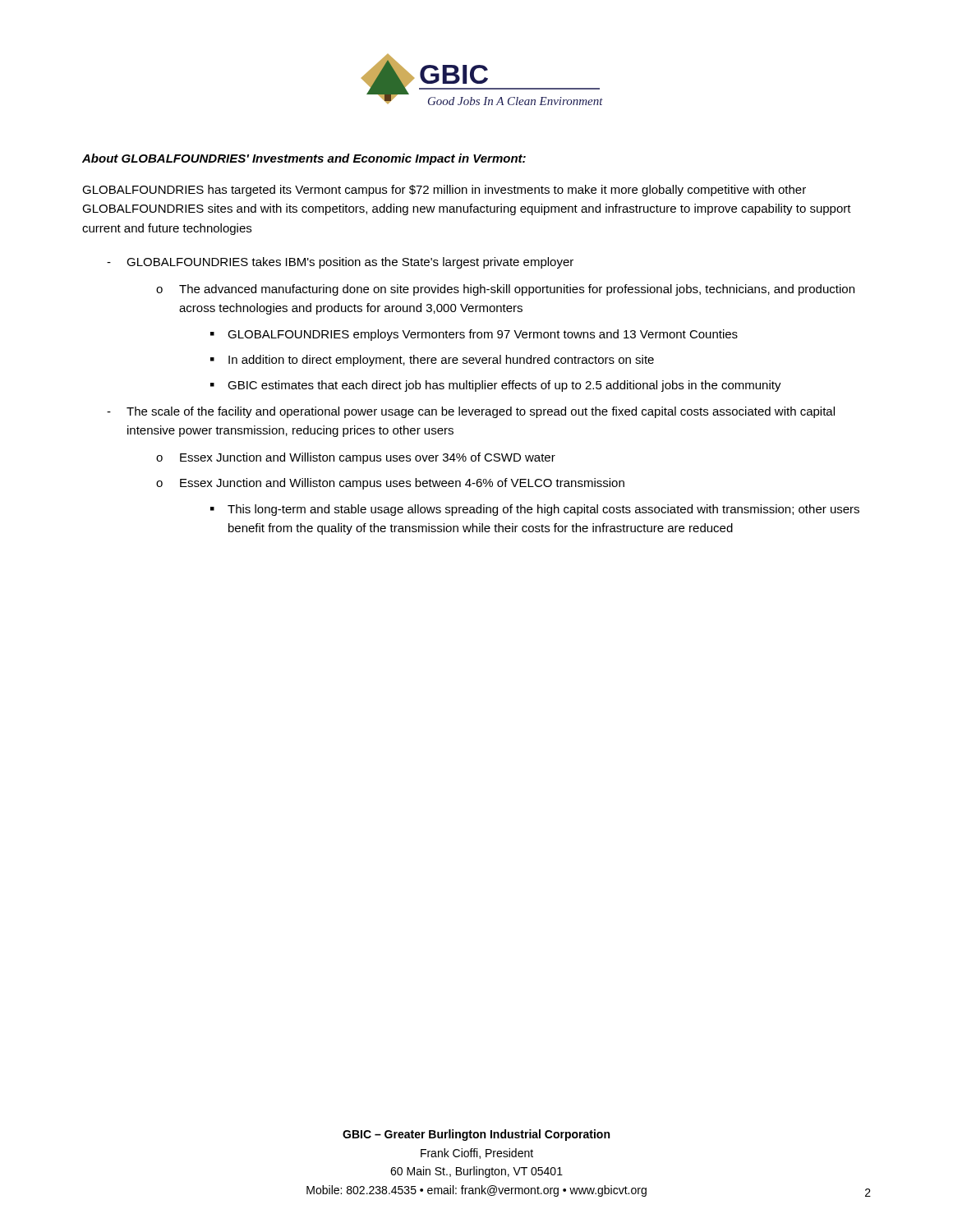Locate the section header that opens with "About GLOBALFOUNDRIES' Investments and Economic"
This screenshot has width=953, height=1232.
point(304,158)
